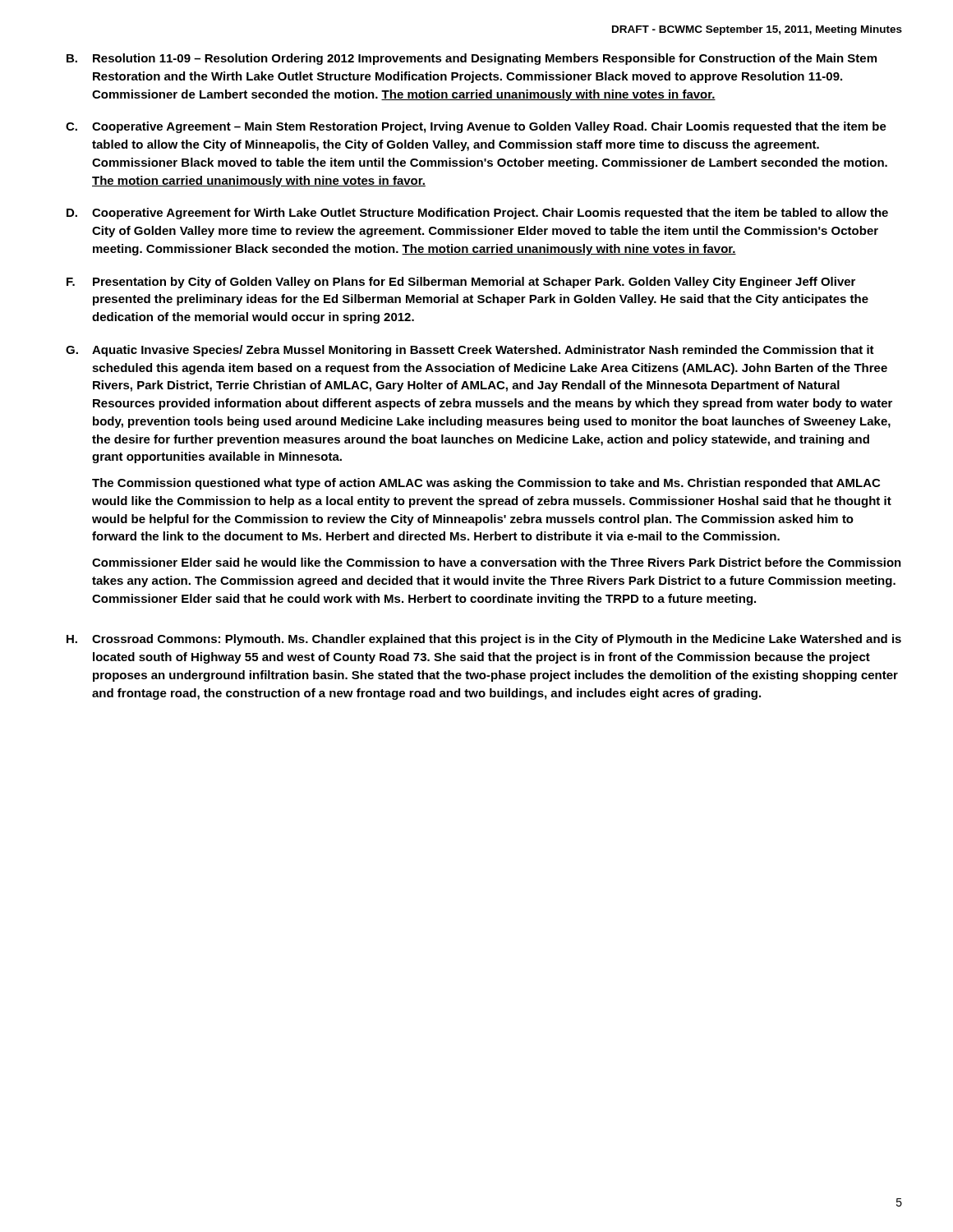Select the list item that reads "C. Cooperative Agreement – Main Stem Restoration Project,"

tap(484, 153)
